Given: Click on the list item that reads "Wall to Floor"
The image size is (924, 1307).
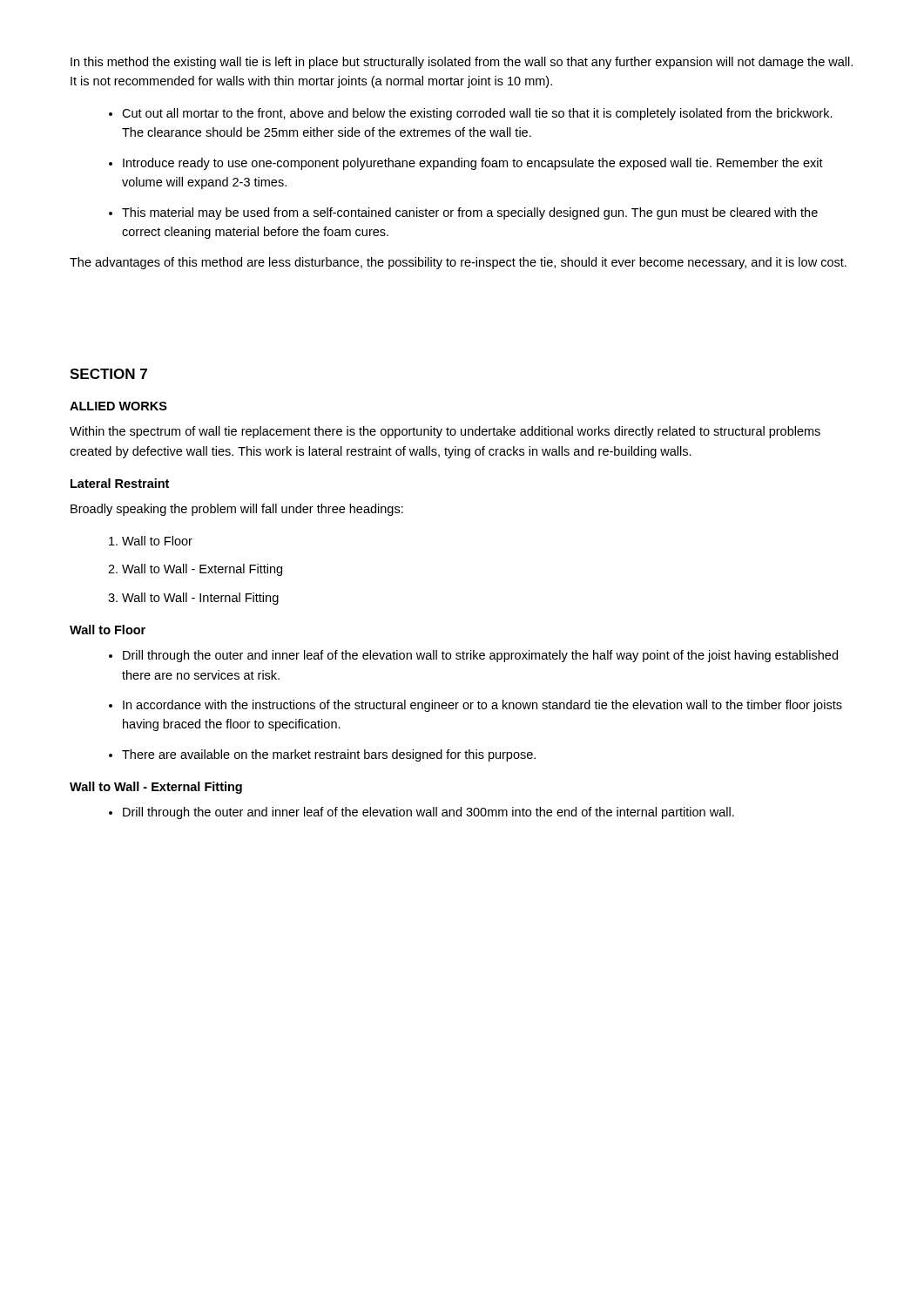Looking at the screenshot, I should click(x=157, y=541).
